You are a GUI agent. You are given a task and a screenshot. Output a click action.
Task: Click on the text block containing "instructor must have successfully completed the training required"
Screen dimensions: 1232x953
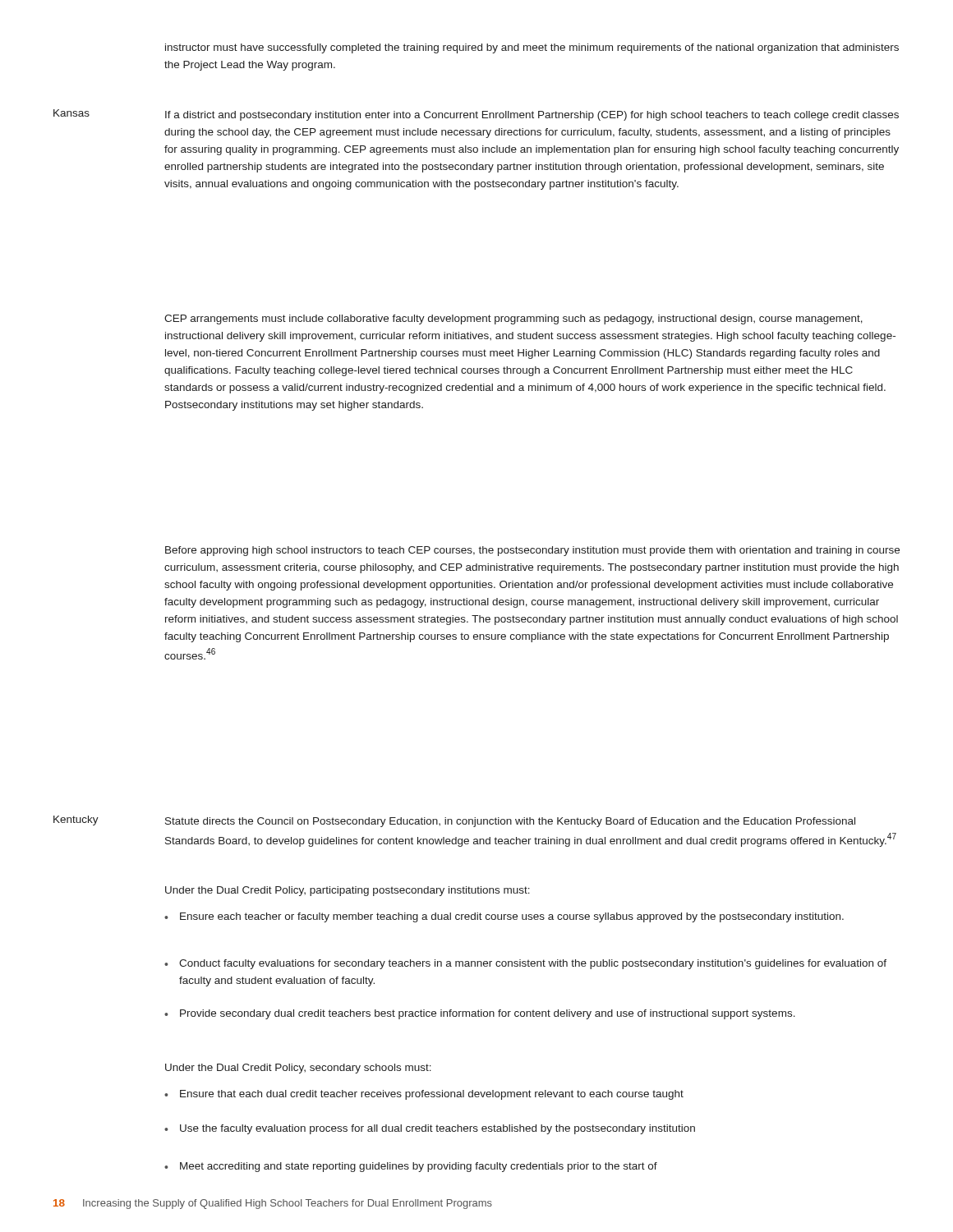[x=532, y=56]
